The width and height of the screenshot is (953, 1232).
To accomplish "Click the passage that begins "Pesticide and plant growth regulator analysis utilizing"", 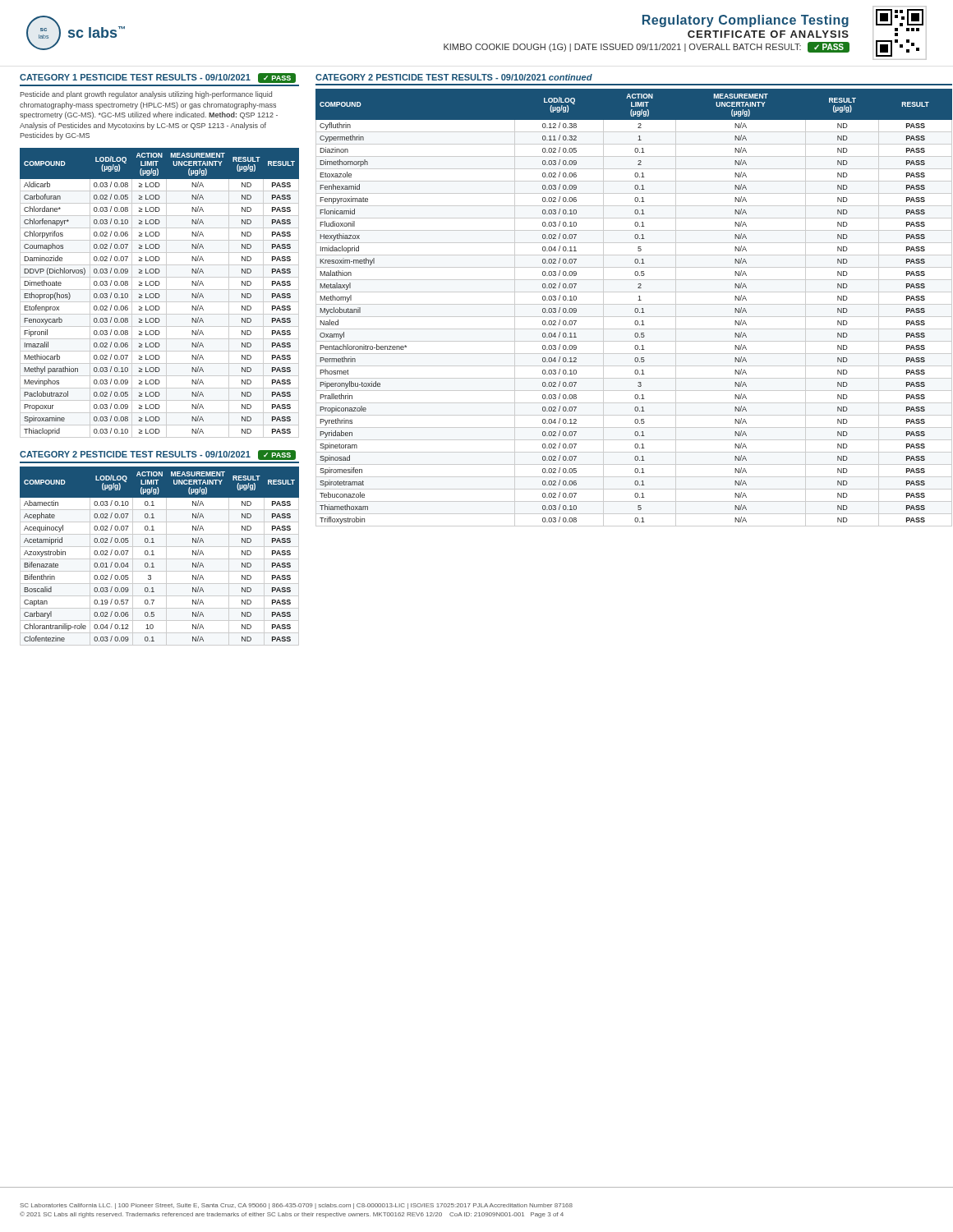I will 149,115.
